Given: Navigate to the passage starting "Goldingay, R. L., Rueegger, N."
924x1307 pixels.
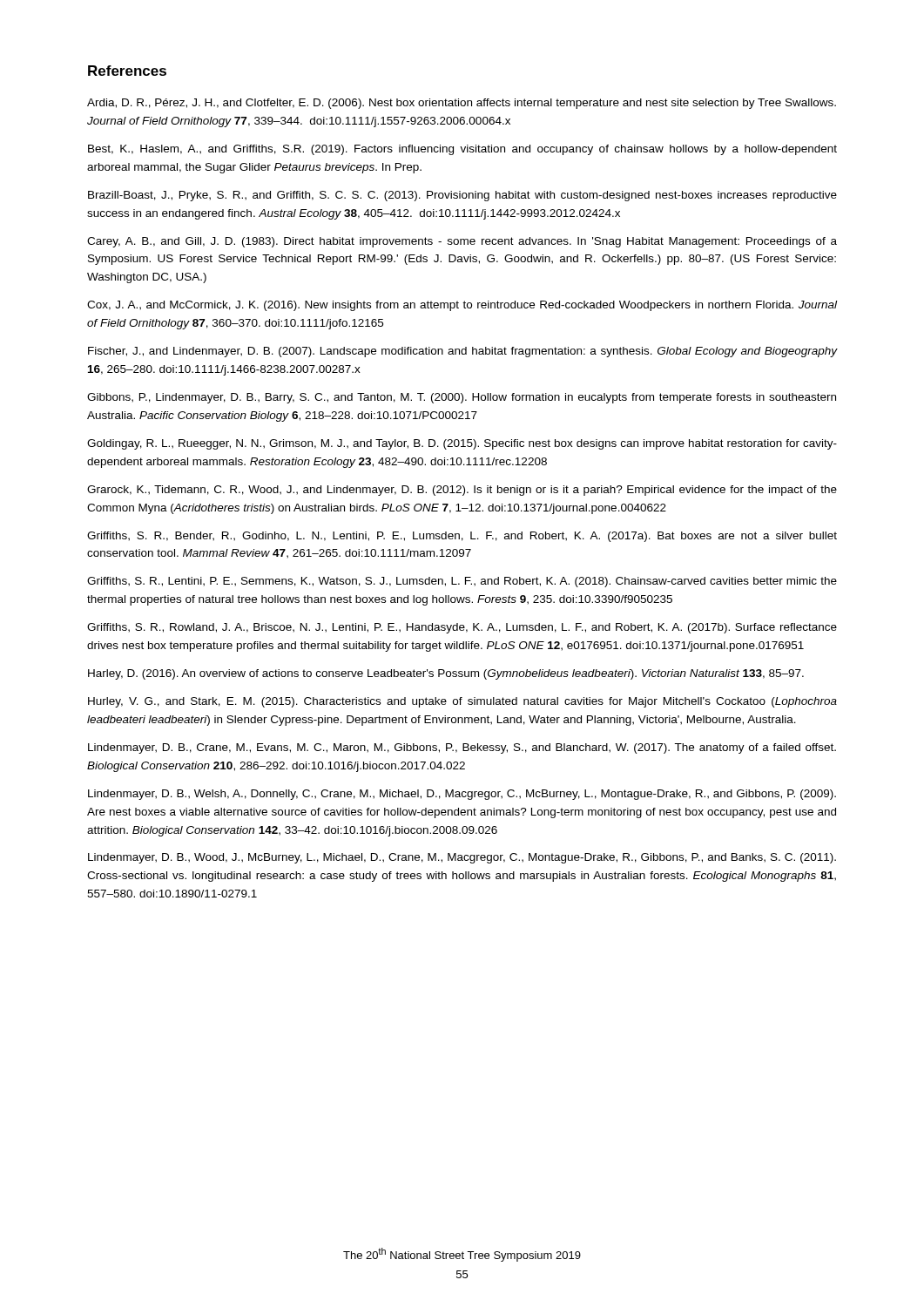Looking at the screenshot, I should click(x=462, y=452).
